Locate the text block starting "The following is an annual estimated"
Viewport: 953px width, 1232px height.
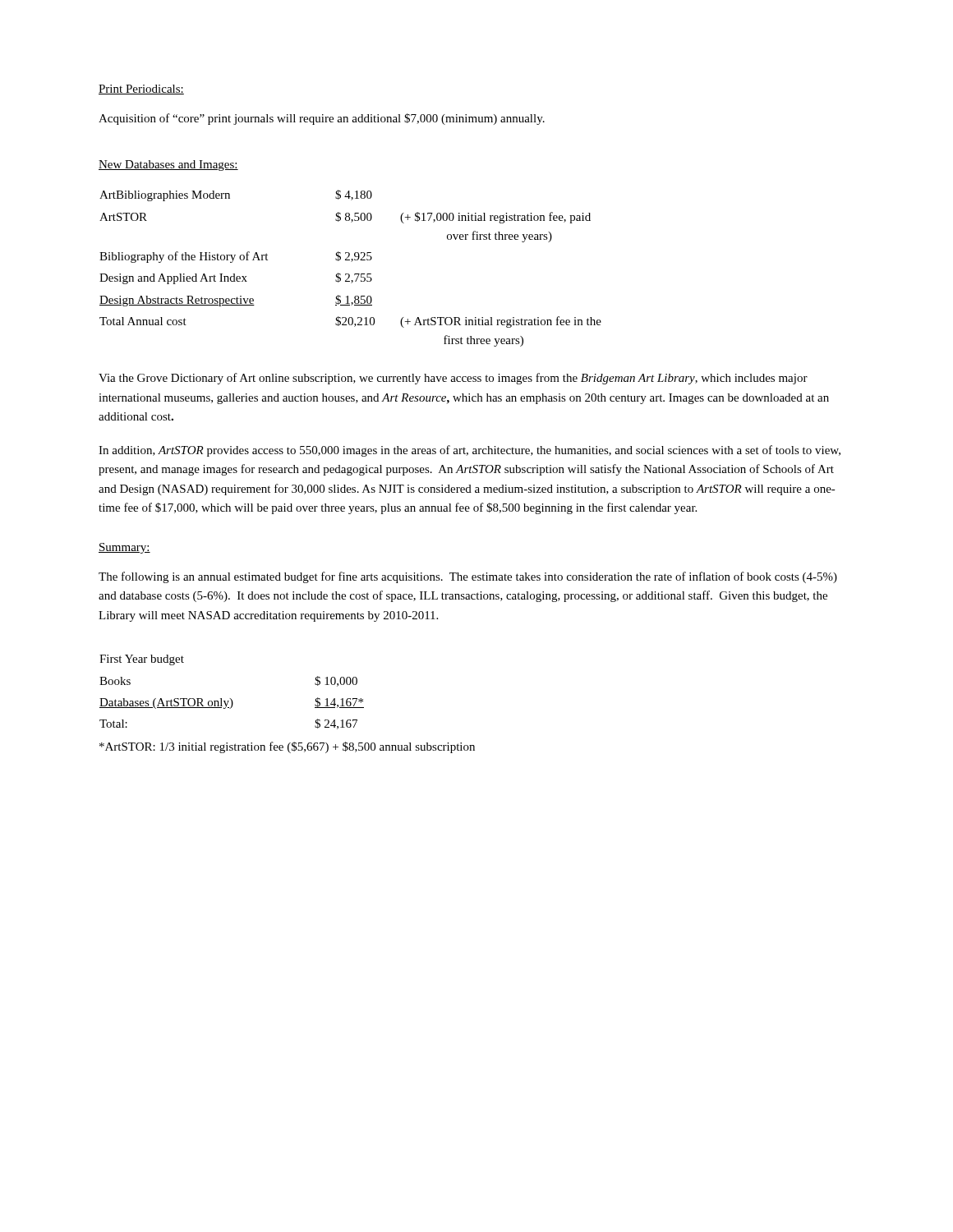coord(468,596)
